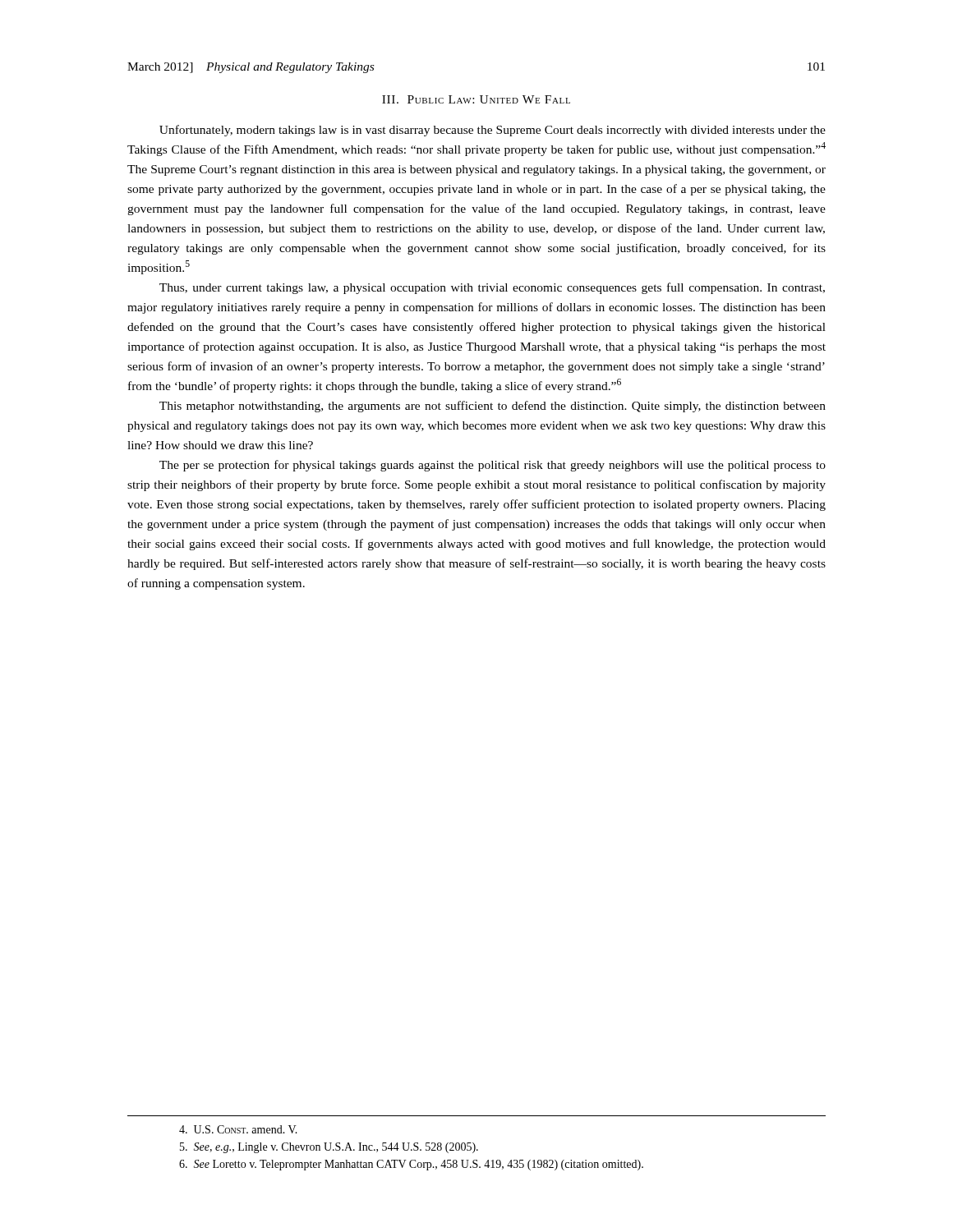Select the region starting "See Loretto v. Teleprompter Manhattan CATV Corp., 458"
Screen dimensions: 1232x953
tap(400, 1164)
